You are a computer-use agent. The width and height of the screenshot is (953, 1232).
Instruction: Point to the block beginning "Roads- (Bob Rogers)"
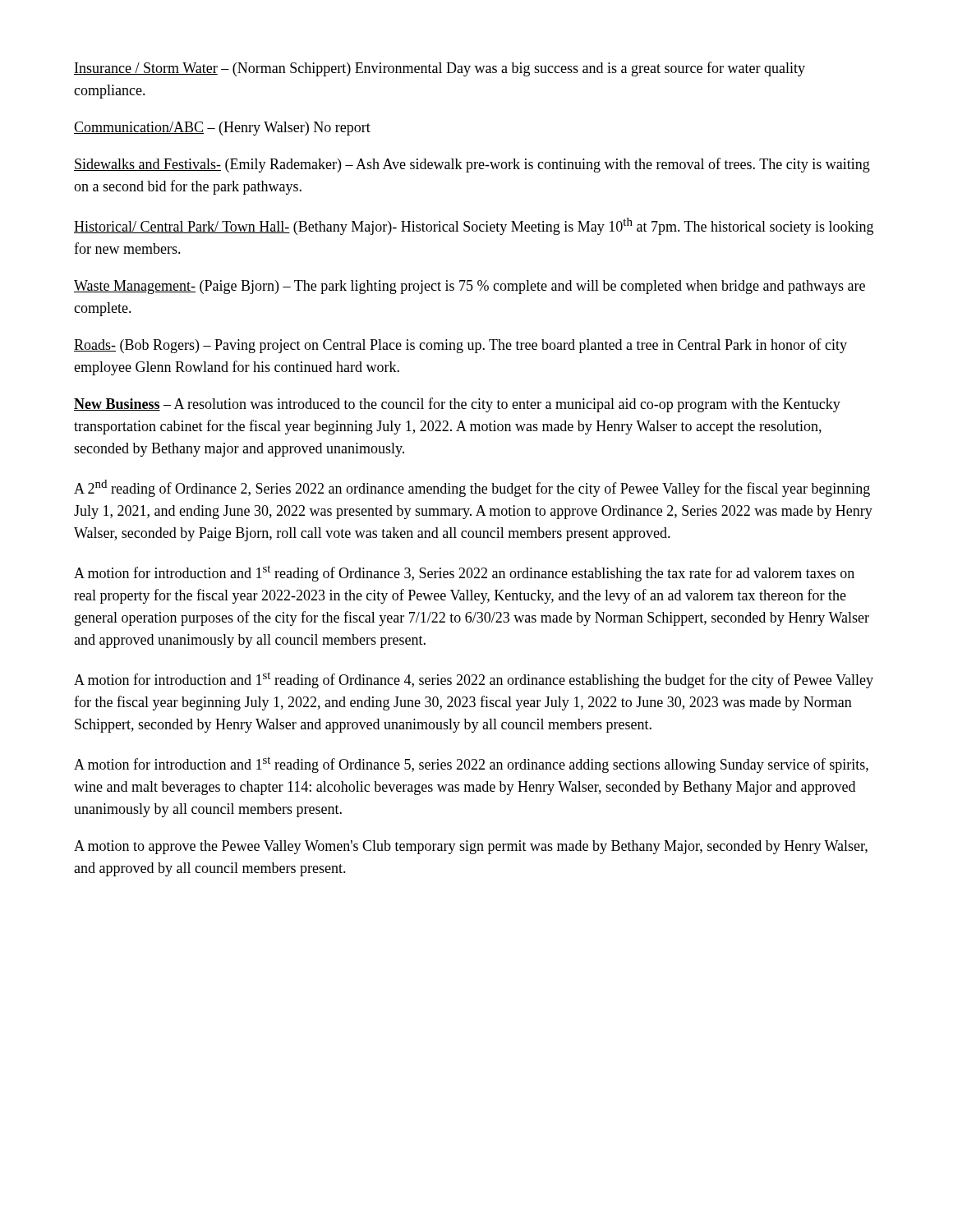pos(460,356)
